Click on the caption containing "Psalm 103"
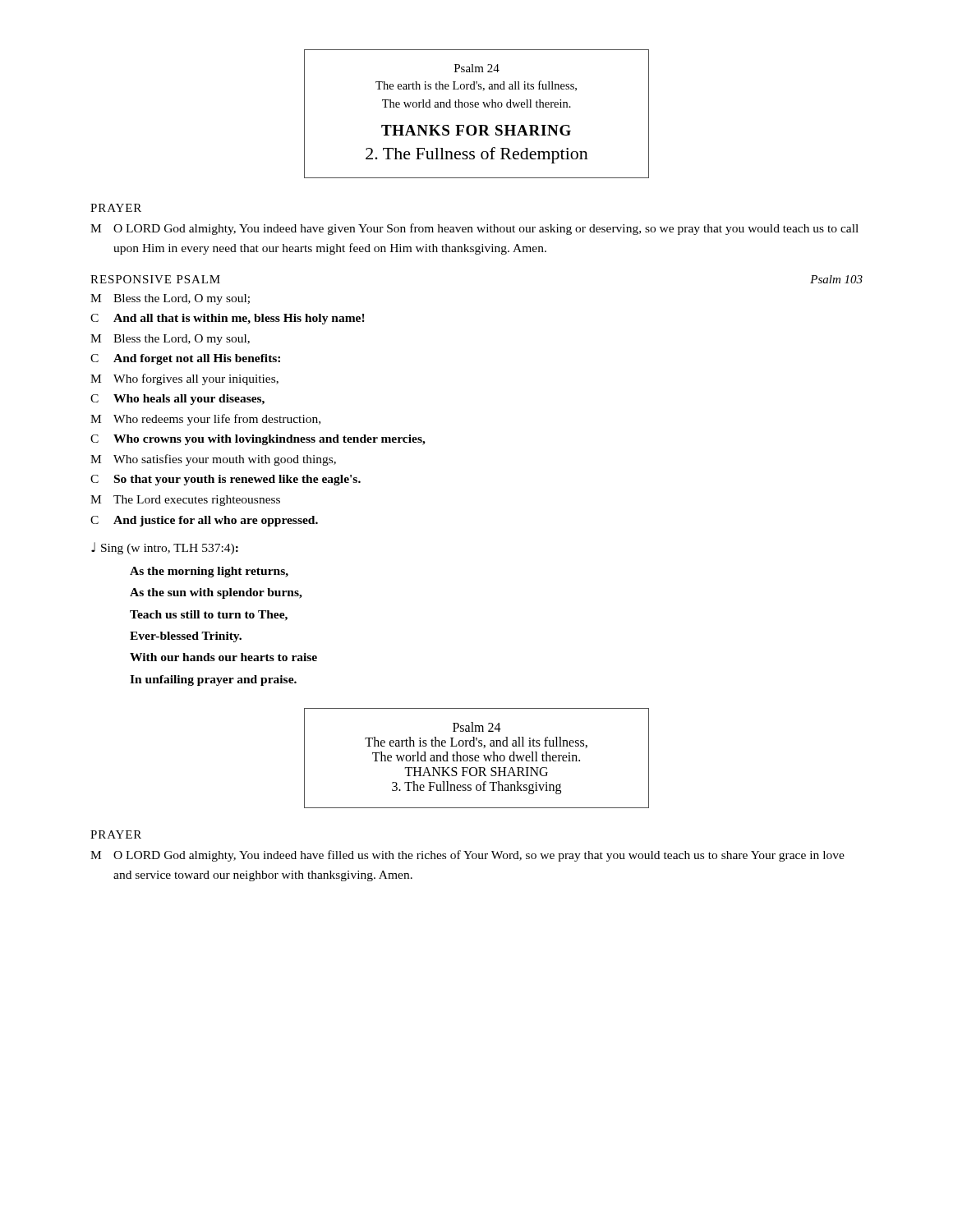The width and height of the screenshot is (953, 1232). [836, 279]
